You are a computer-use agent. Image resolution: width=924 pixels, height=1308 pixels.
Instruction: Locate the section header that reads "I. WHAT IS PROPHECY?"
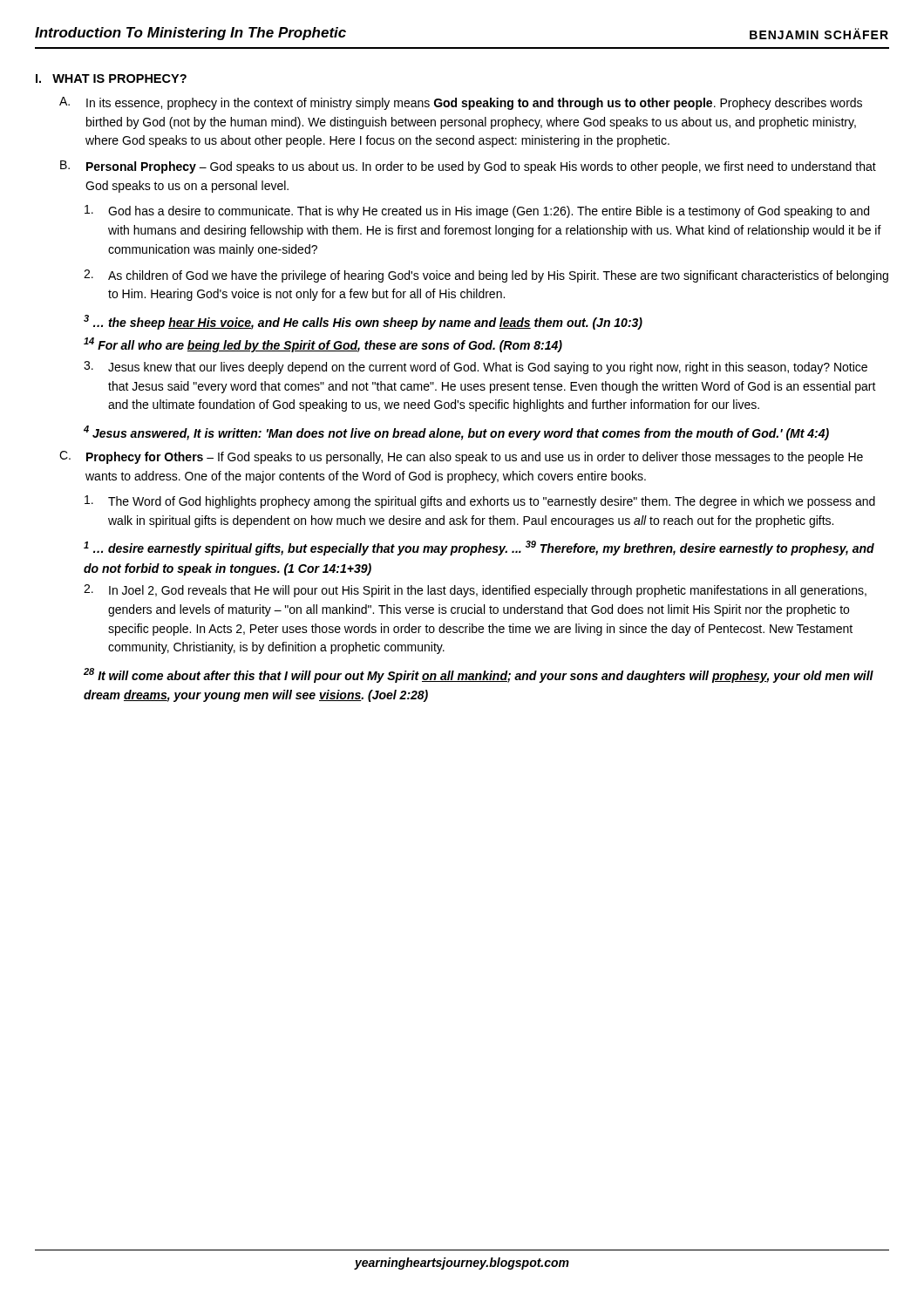111,78
